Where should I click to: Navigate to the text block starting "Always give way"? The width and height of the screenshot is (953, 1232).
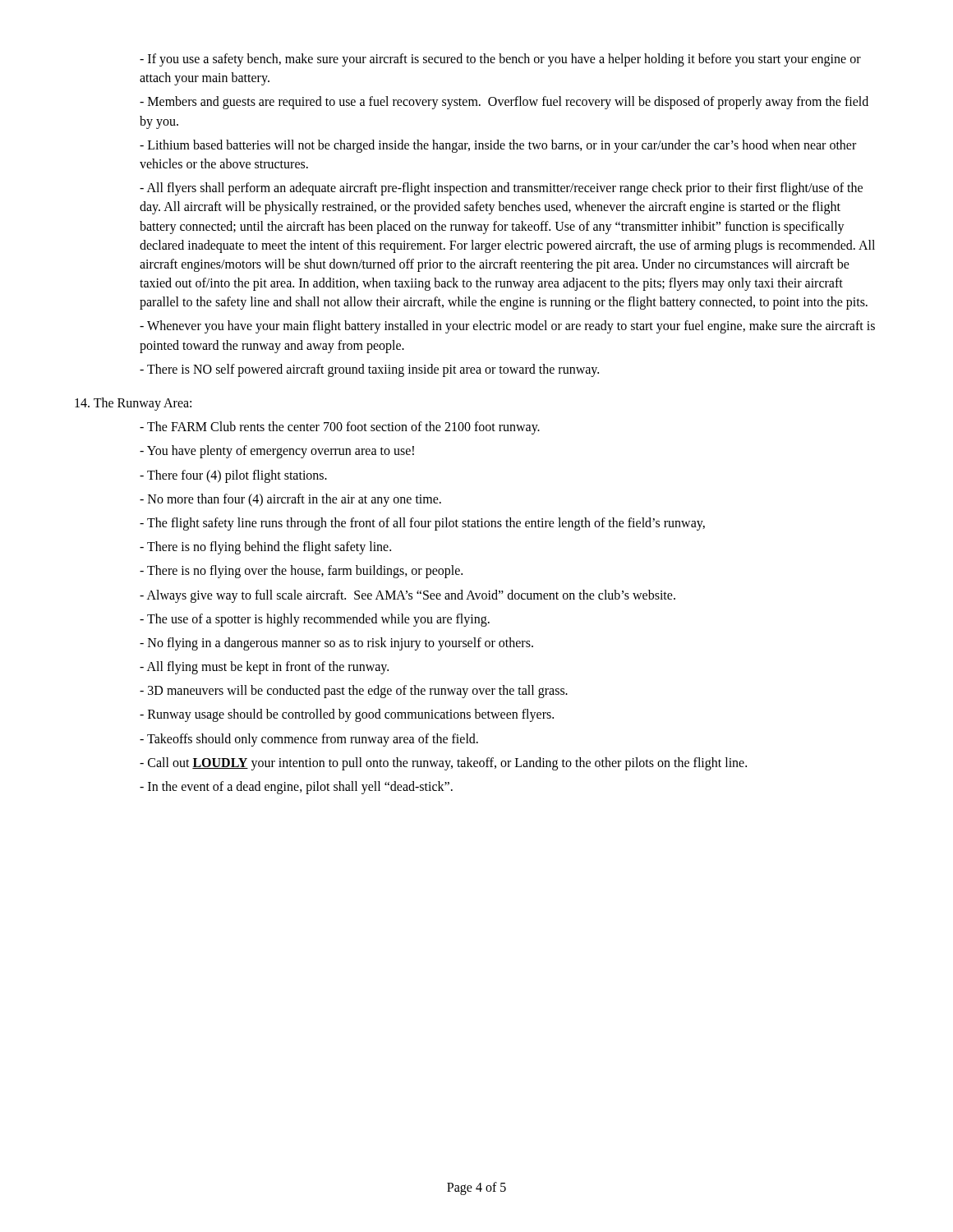408,595
